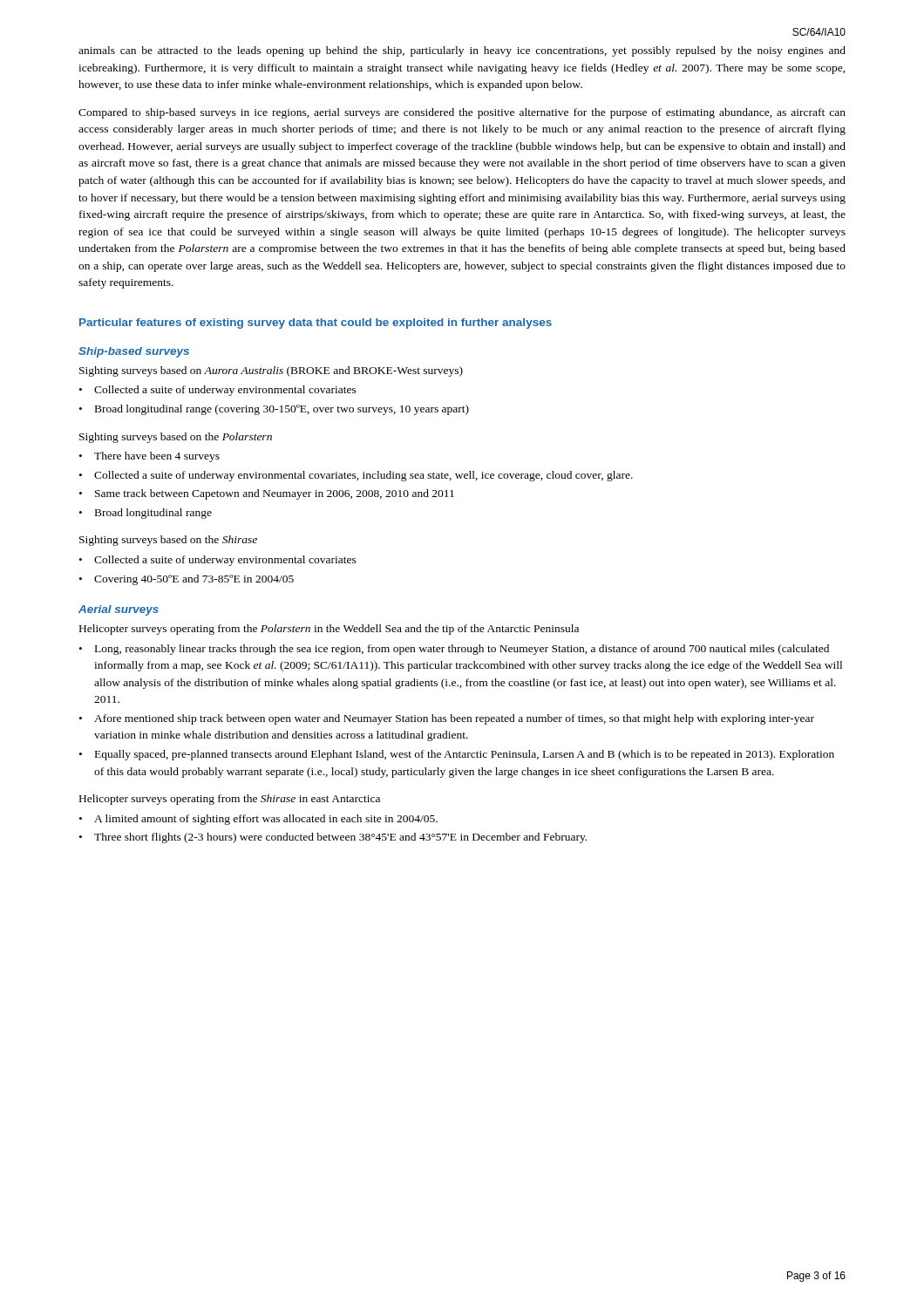Screen dimensions: 1308x924
Task: Click on the list item containing "Long, reasonably linear tracks through the sea"
Action: (468, 674)
